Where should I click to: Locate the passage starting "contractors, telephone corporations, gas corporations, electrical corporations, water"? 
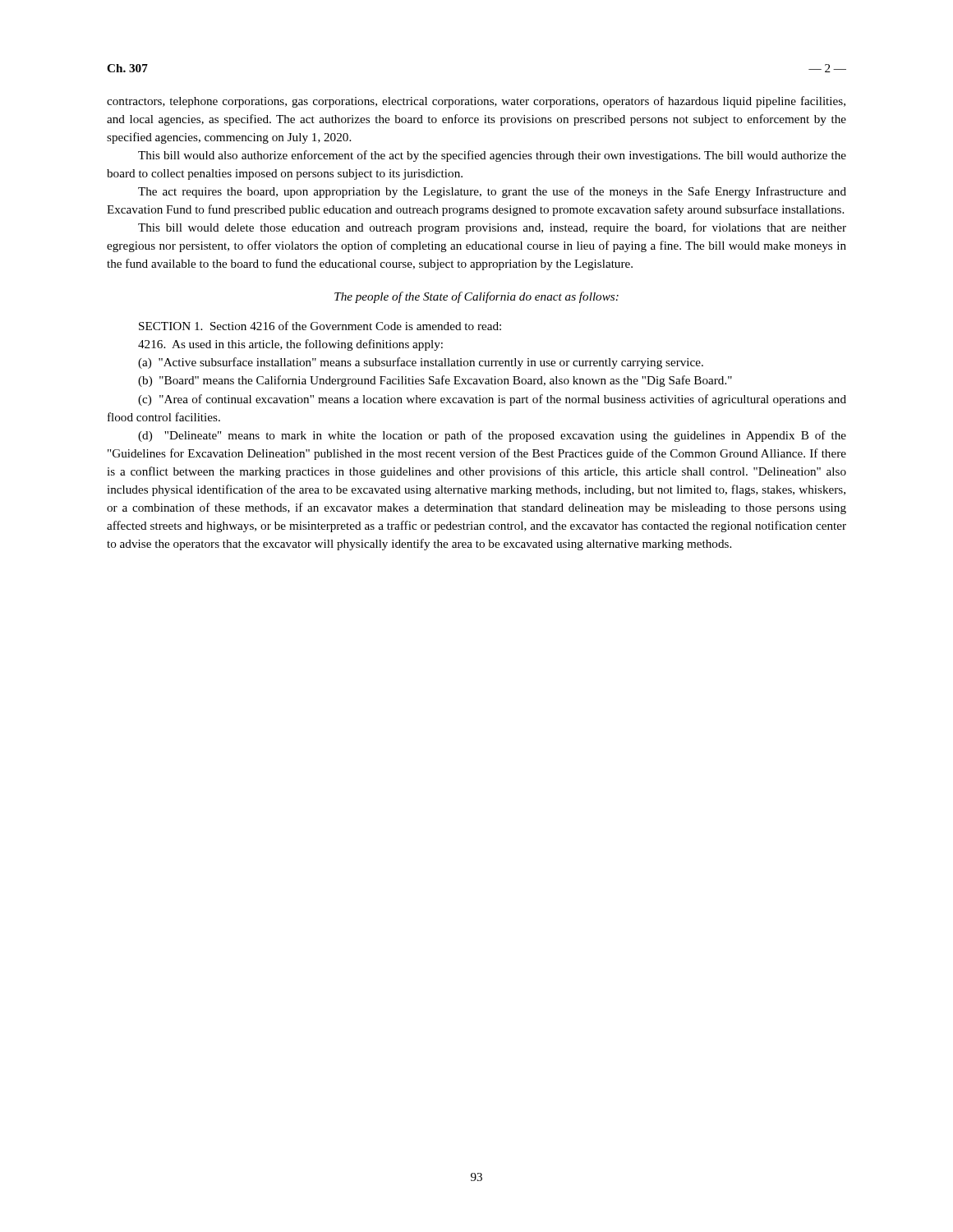click(476, 119)
